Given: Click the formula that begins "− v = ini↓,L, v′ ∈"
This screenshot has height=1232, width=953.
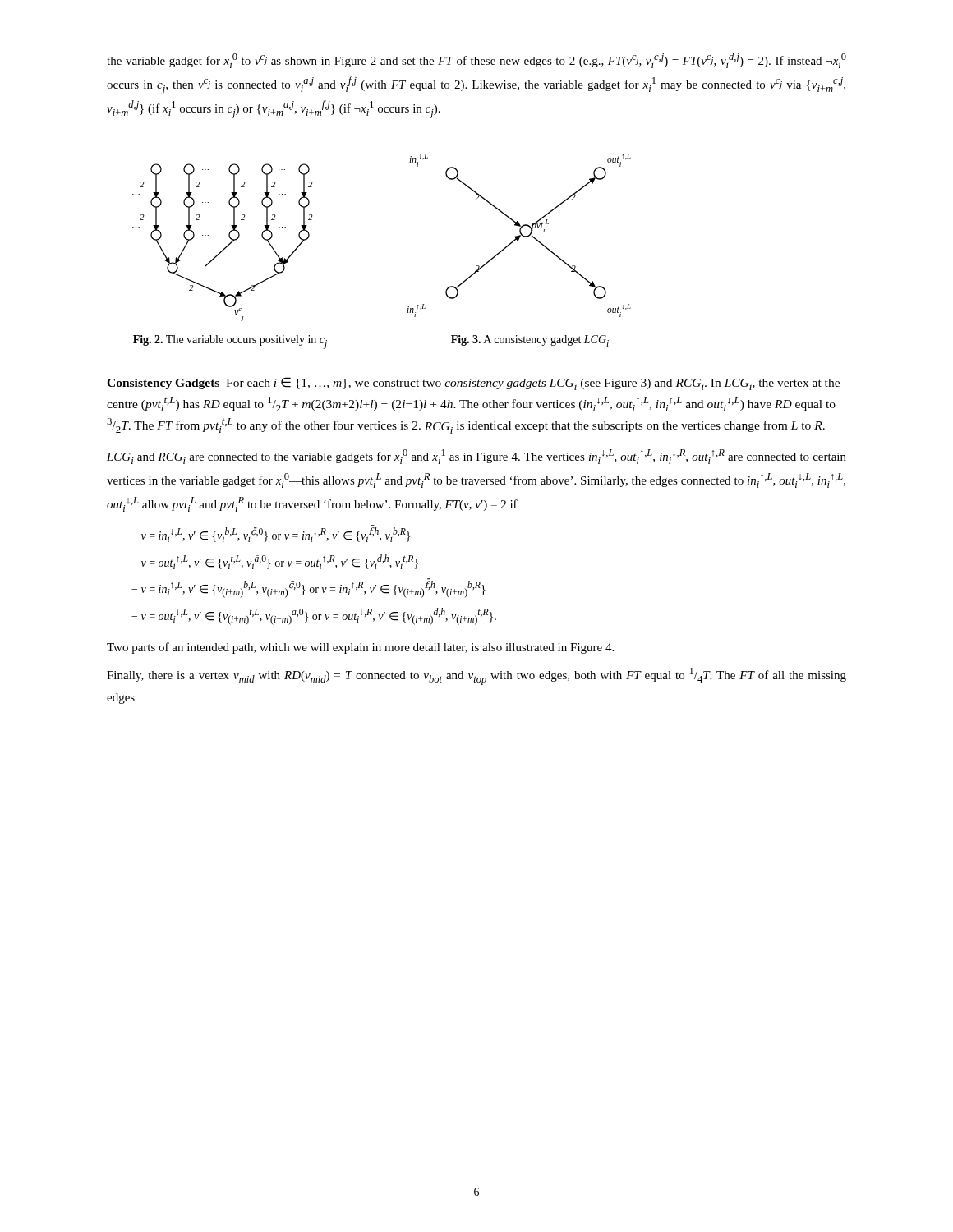Looking at the screenshot, I should [314, 576].
